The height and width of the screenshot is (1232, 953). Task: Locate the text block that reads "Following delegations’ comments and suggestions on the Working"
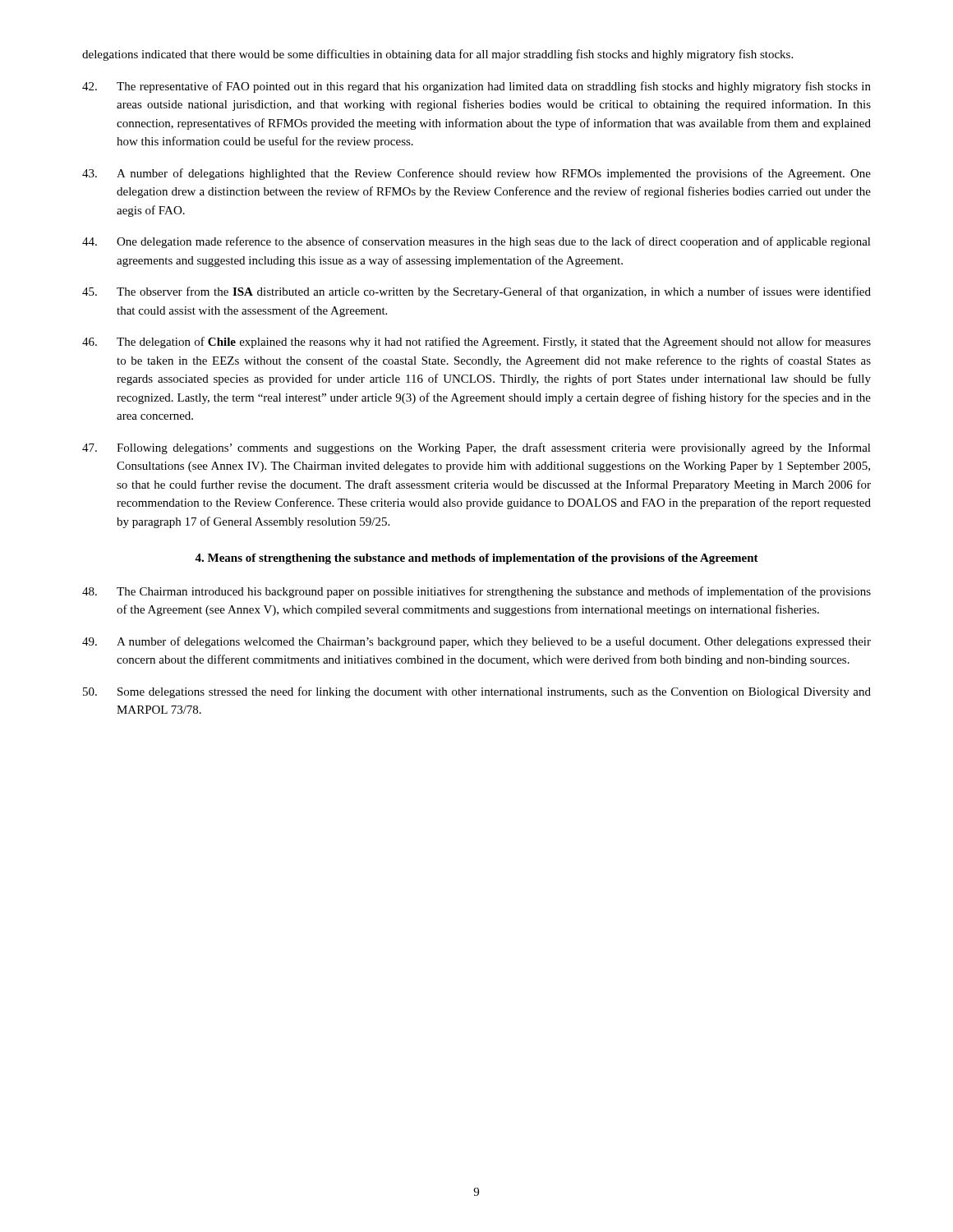coord(476,484)
